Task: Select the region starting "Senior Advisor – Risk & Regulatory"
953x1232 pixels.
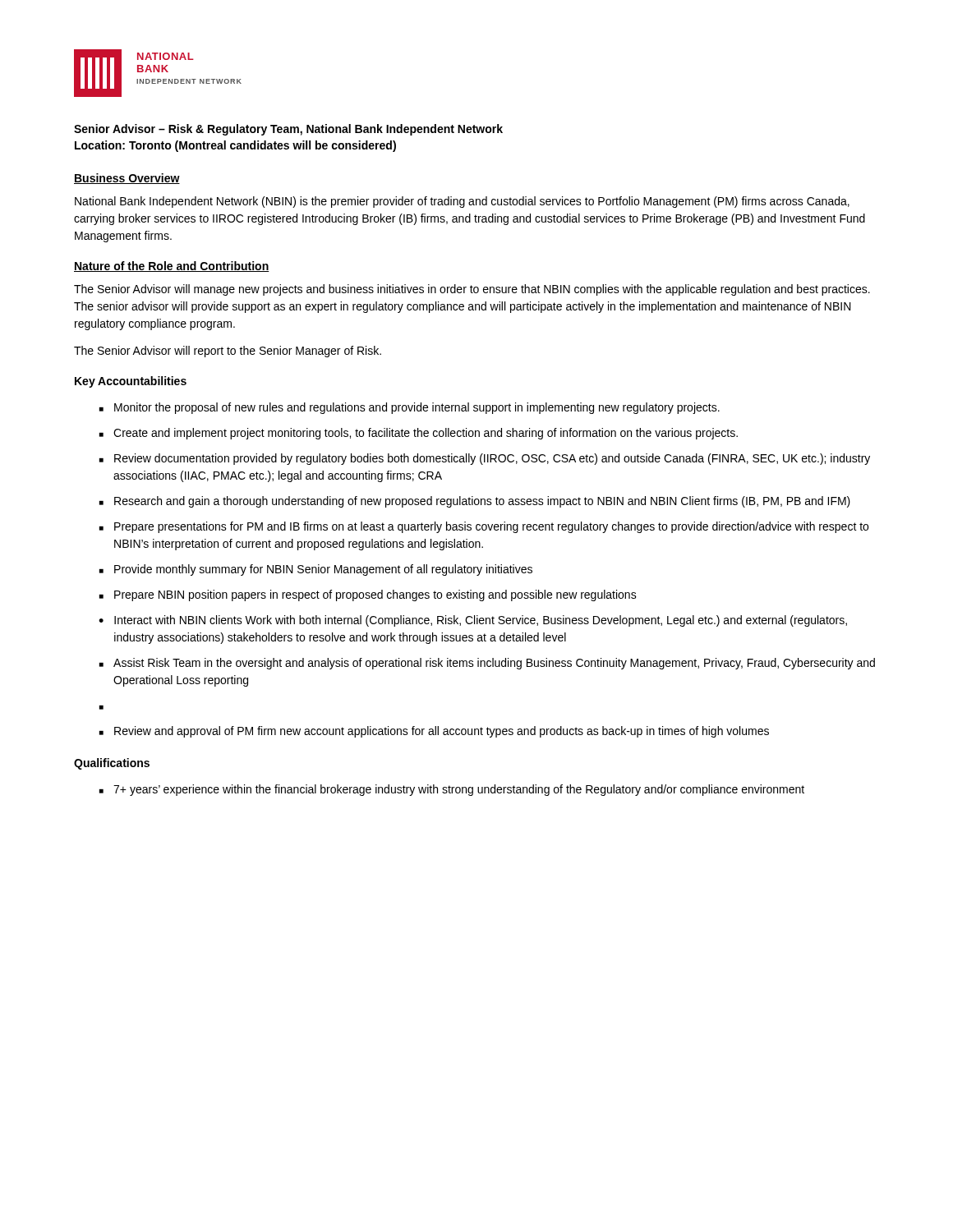Action: [x=288, y=137]
